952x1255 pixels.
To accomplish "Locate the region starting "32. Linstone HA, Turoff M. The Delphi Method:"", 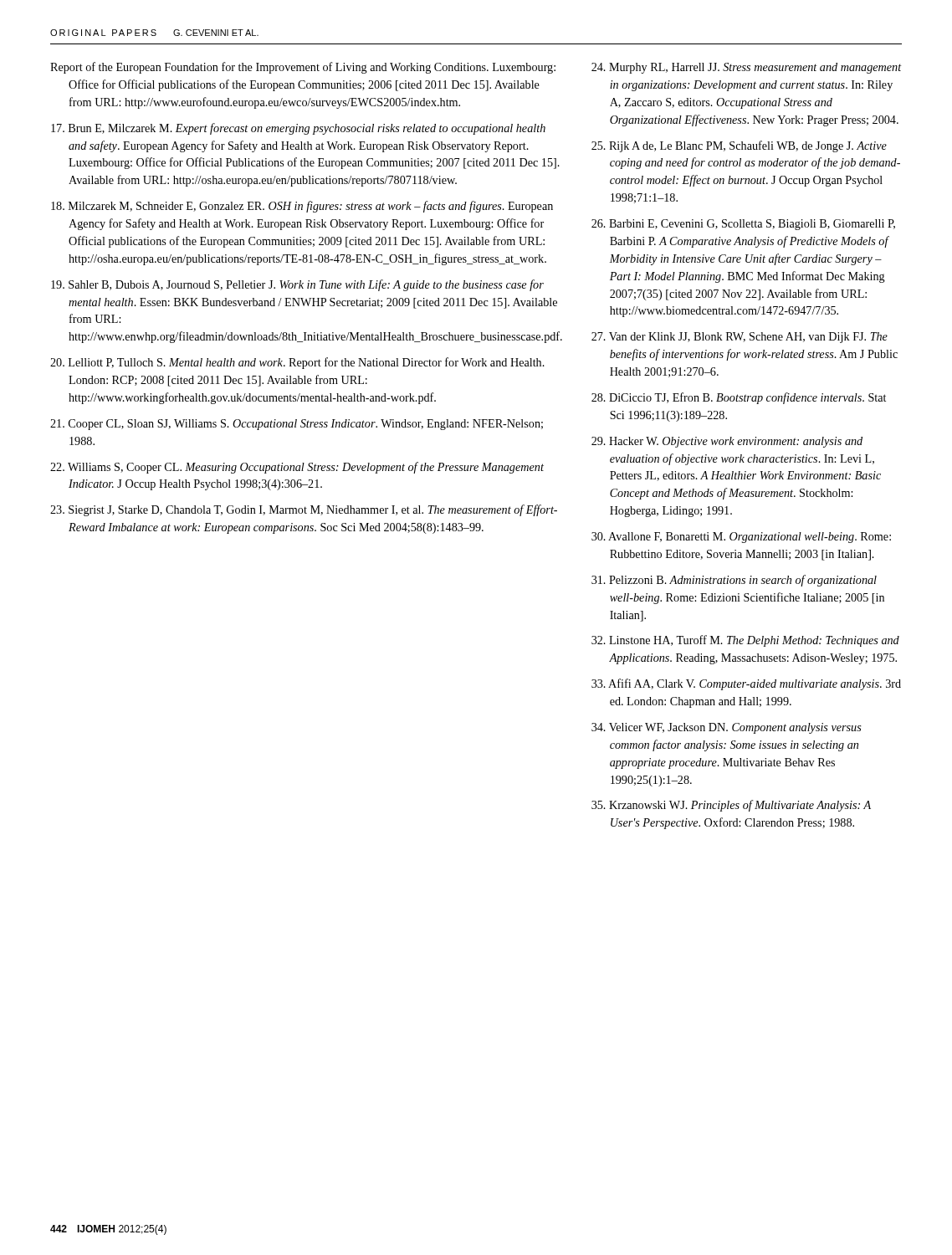I will [745, 649].
